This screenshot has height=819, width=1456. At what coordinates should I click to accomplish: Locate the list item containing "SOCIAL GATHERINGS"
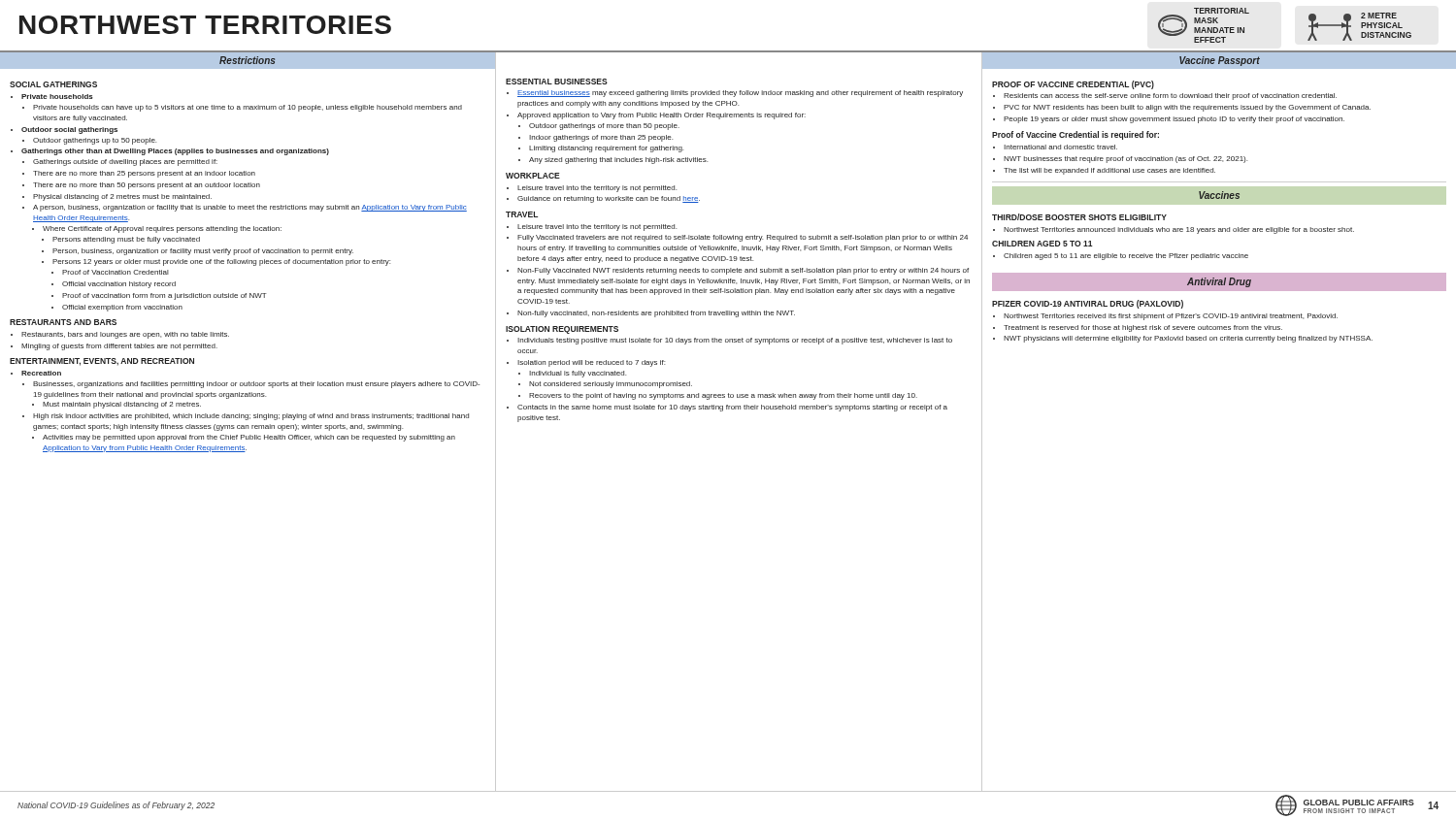(53, 84)
